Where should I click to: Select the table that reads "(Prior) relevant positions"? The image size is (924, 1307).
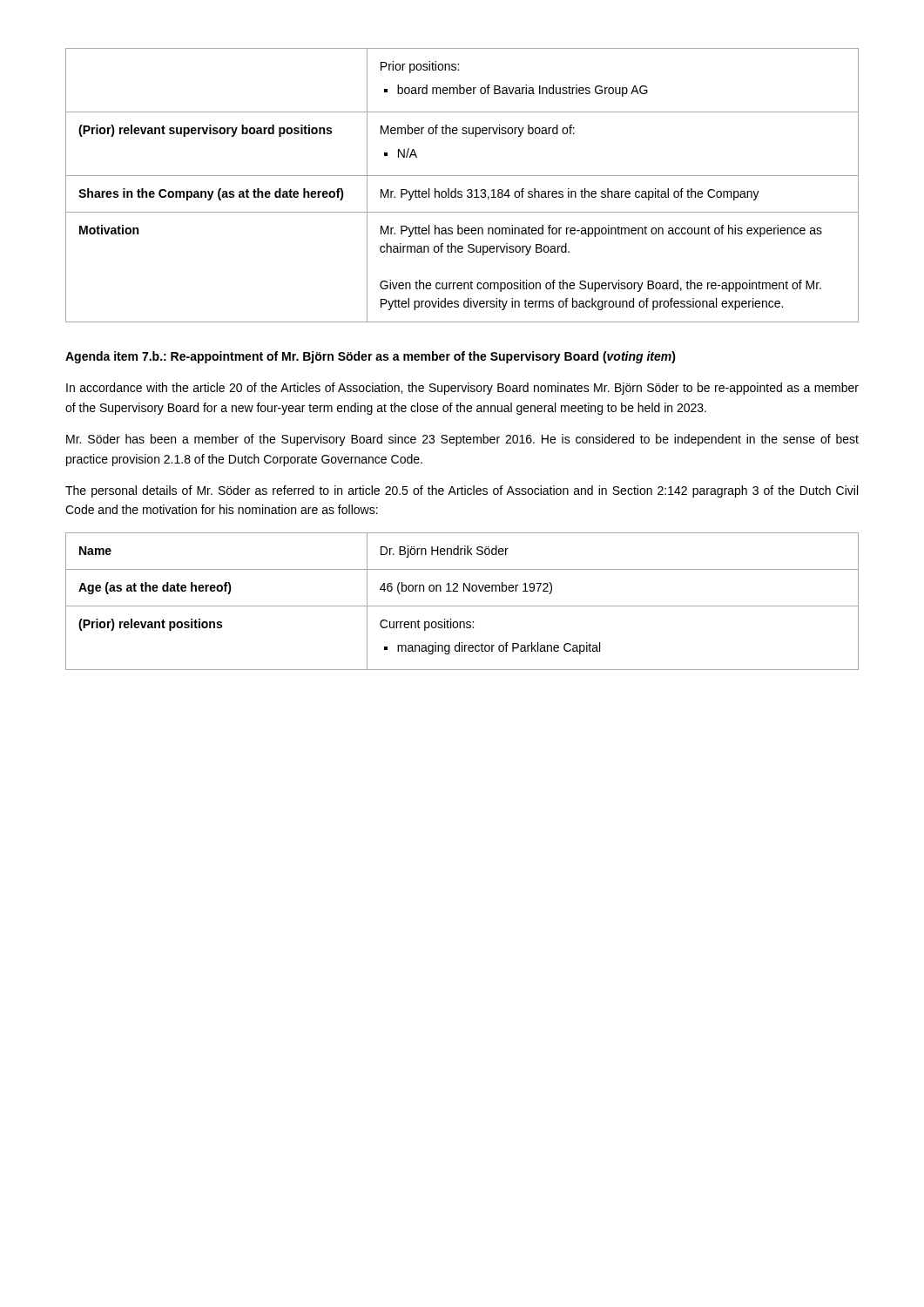[462, 601]
